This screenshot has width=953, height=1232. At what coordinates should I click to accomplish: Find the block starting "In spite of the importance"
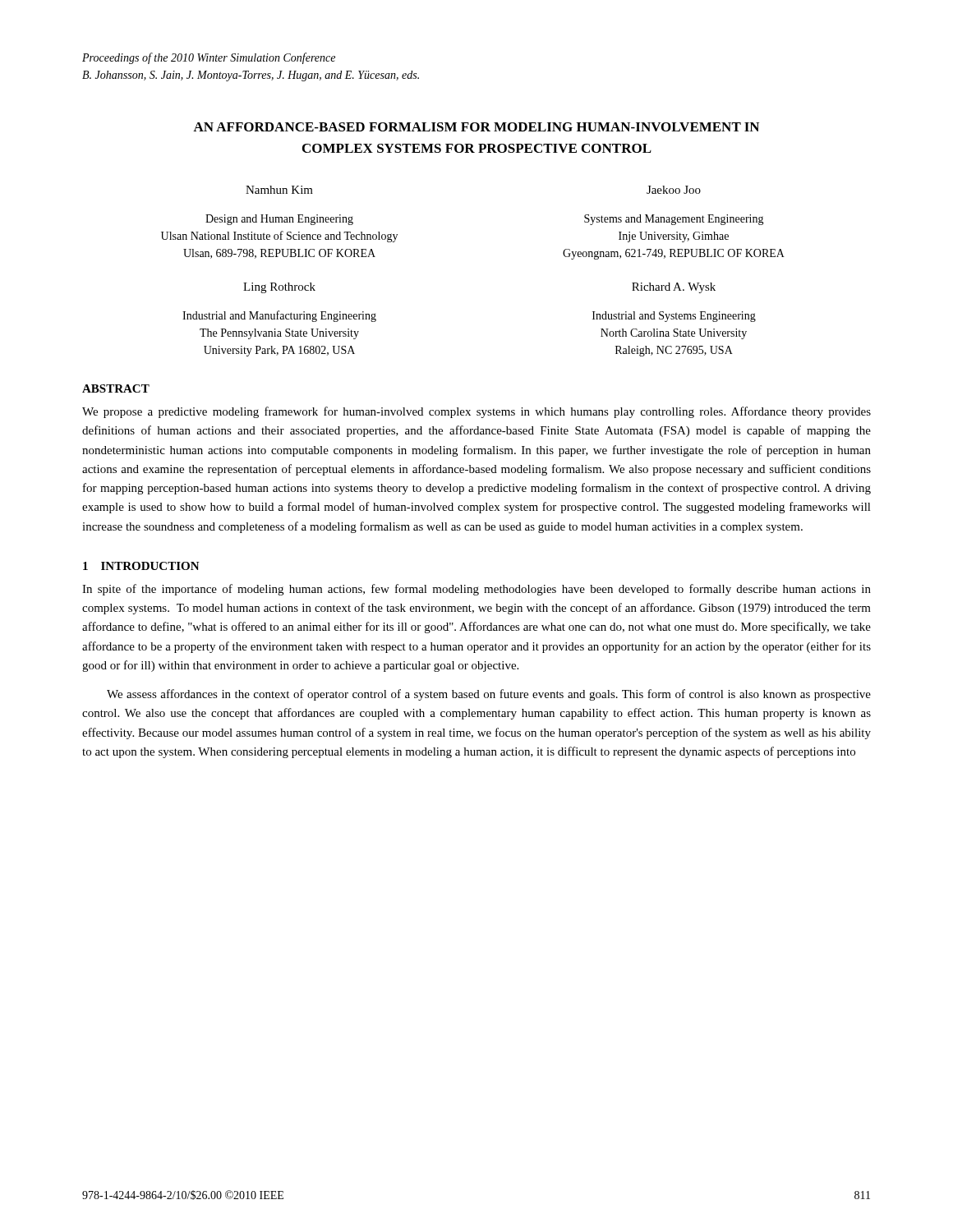point(476,671)
